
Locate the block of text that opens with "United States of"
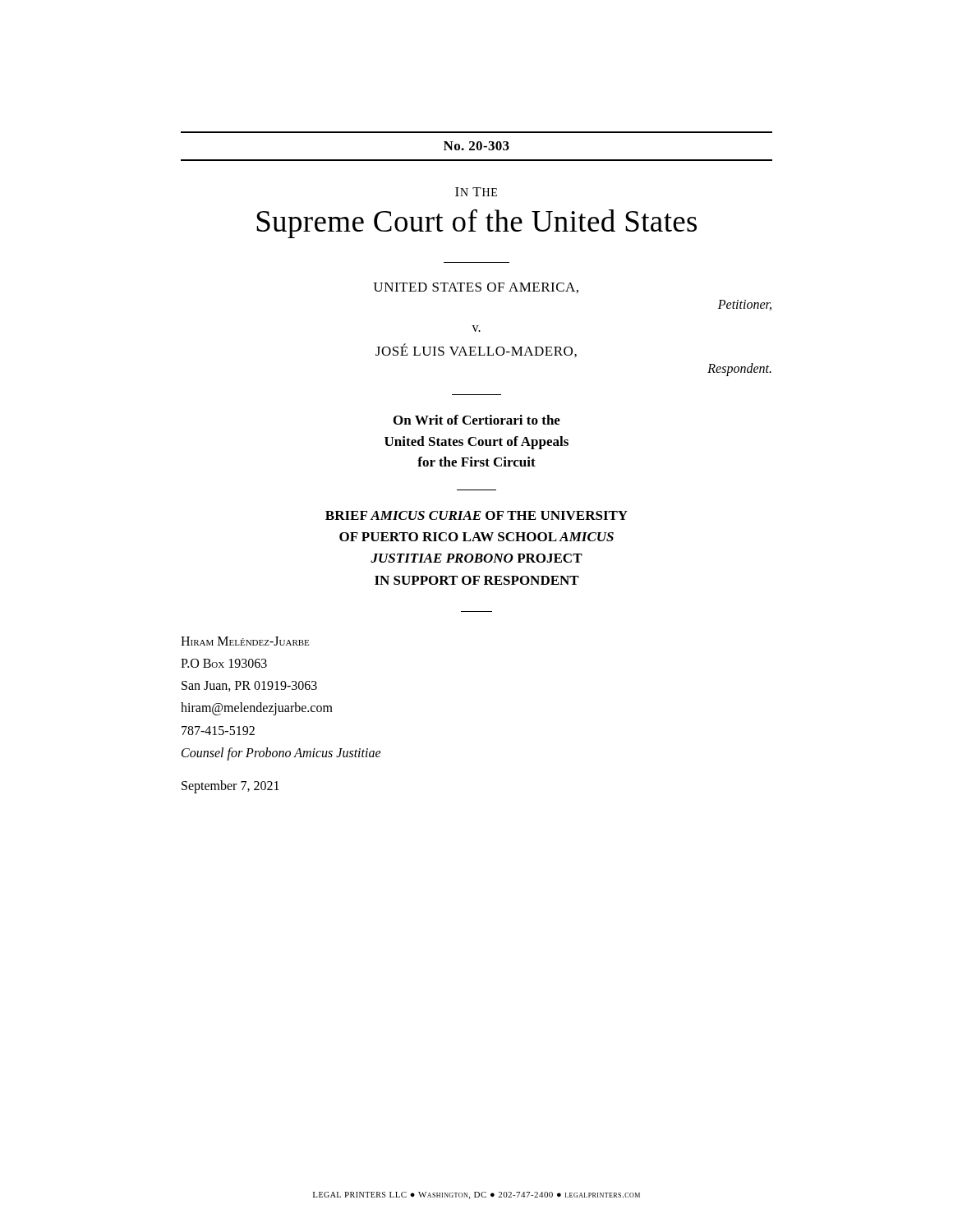(x=476, y=296)
